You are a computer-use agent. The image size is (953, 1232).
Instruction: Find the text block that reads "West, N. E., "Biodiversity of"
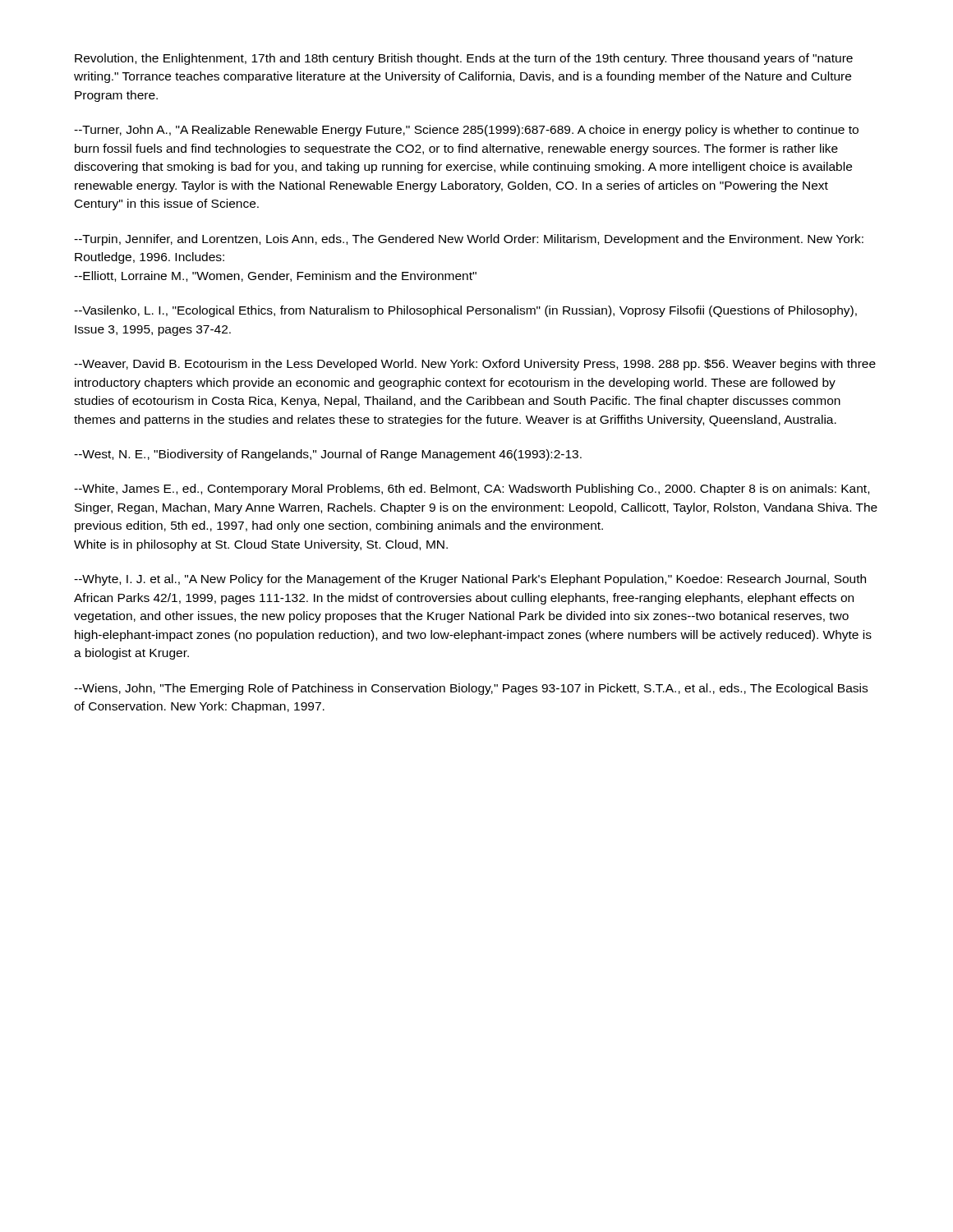328,454
